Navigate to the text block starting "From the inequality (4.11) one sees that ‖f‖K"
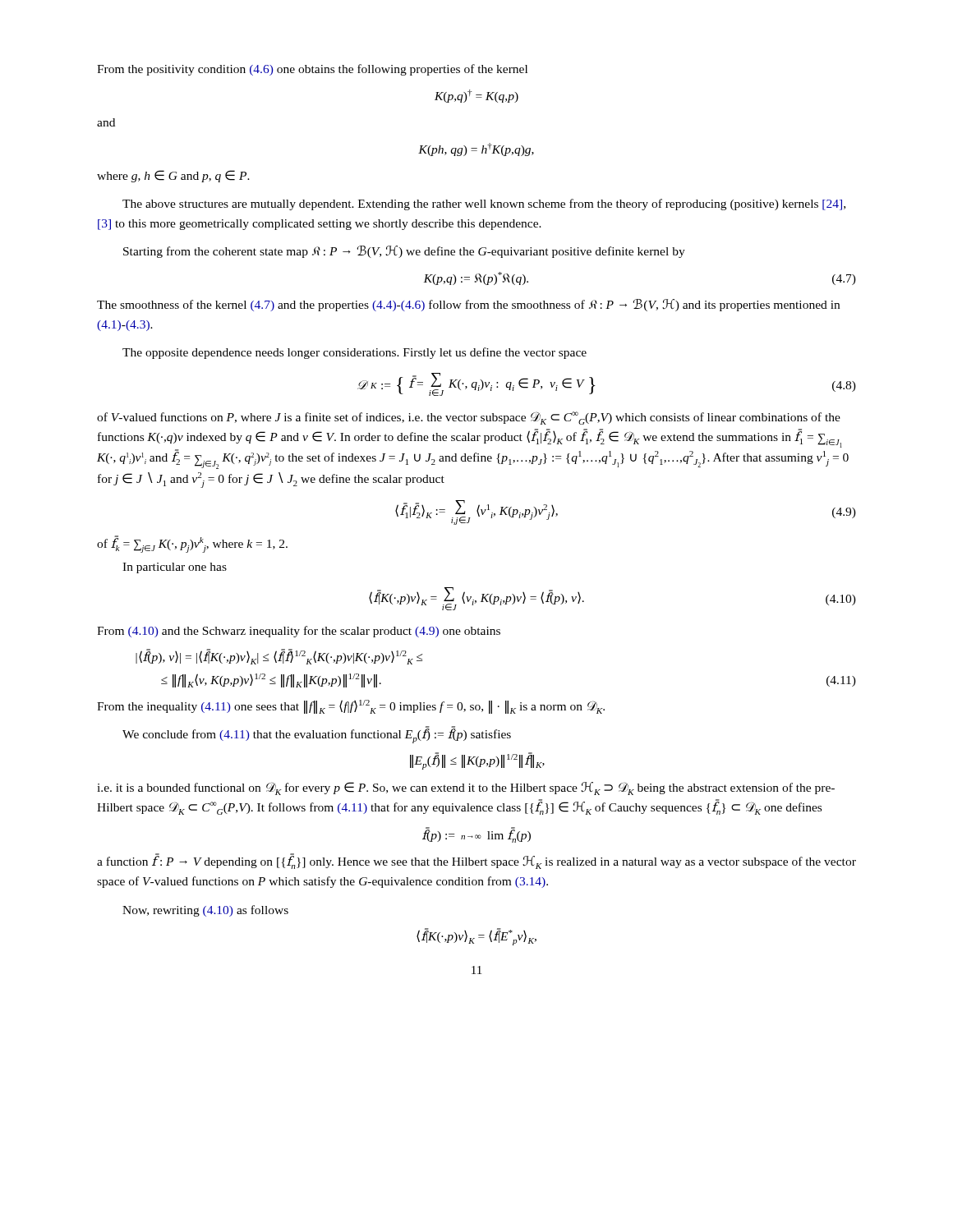Image resolution: width=953 pixels, height=1232 pixels. coord(351,706)
